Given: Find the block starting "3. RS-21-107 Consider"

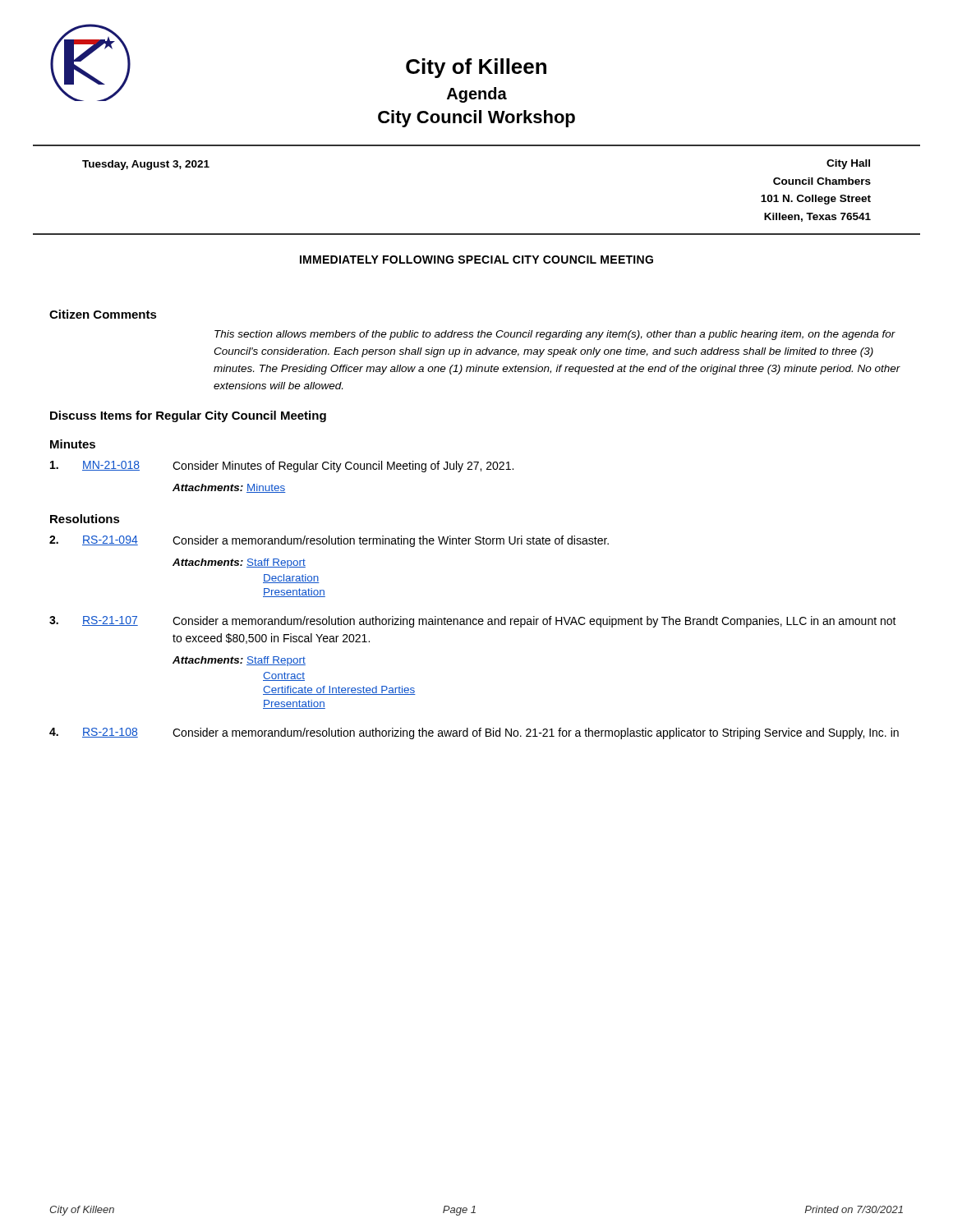Looking at the screenshot, I should (x=473, y=622).
